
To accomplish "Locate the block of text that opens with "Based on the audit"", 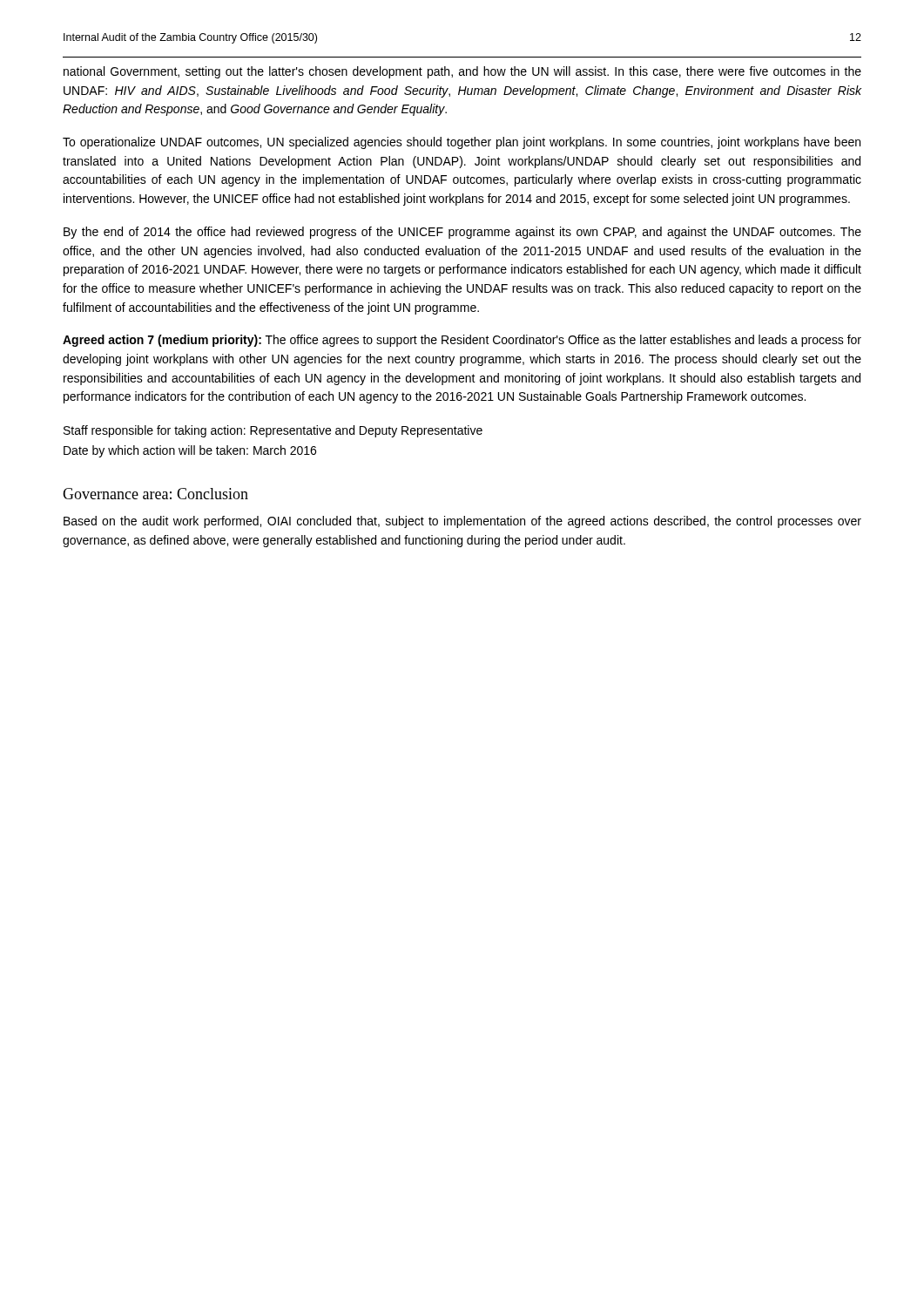I will click(x=462, y=531).
